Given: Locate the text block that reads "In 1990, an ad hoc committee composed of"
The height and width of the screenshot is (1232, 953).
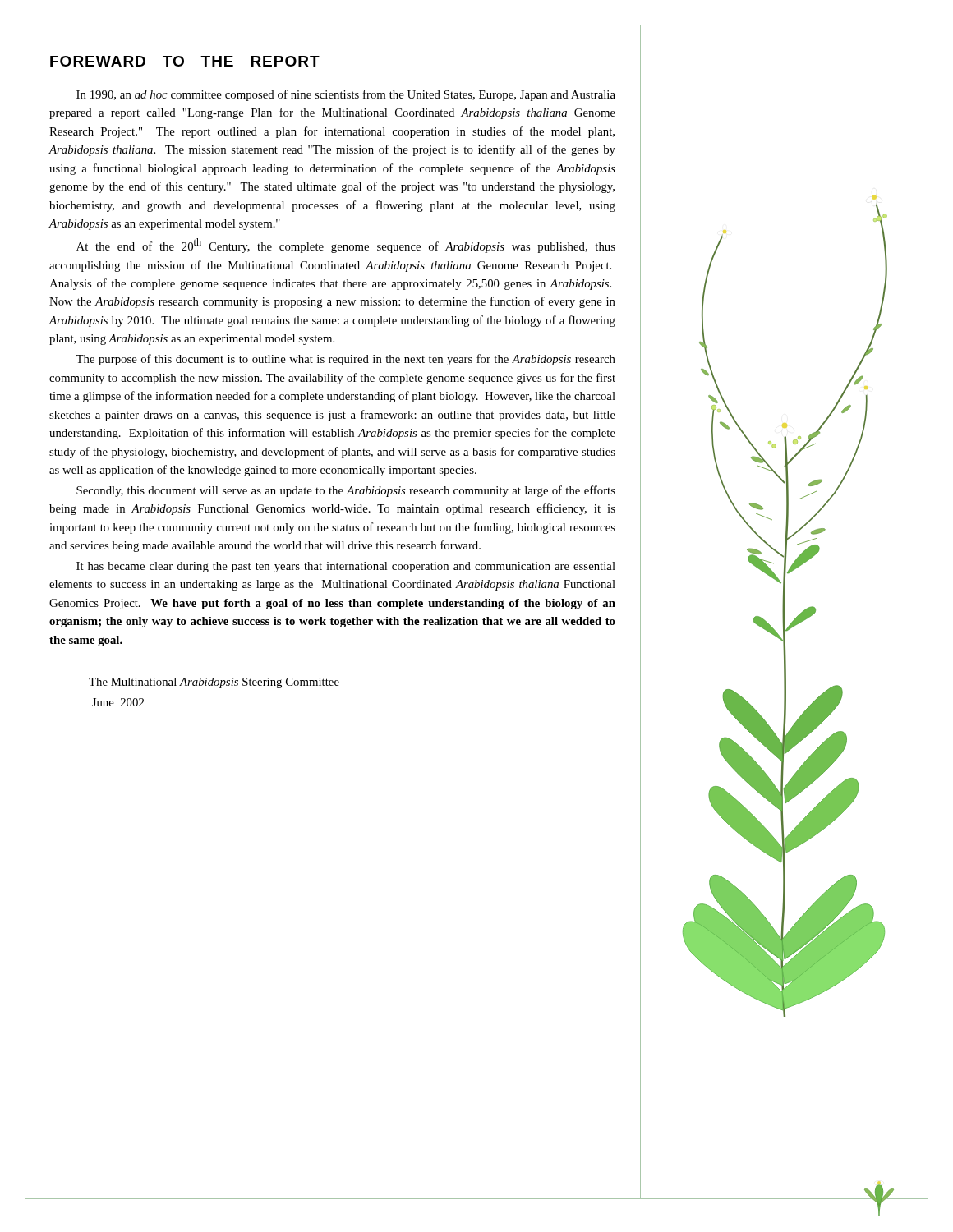Looking at the screenshot, I should tap(332, 367).
